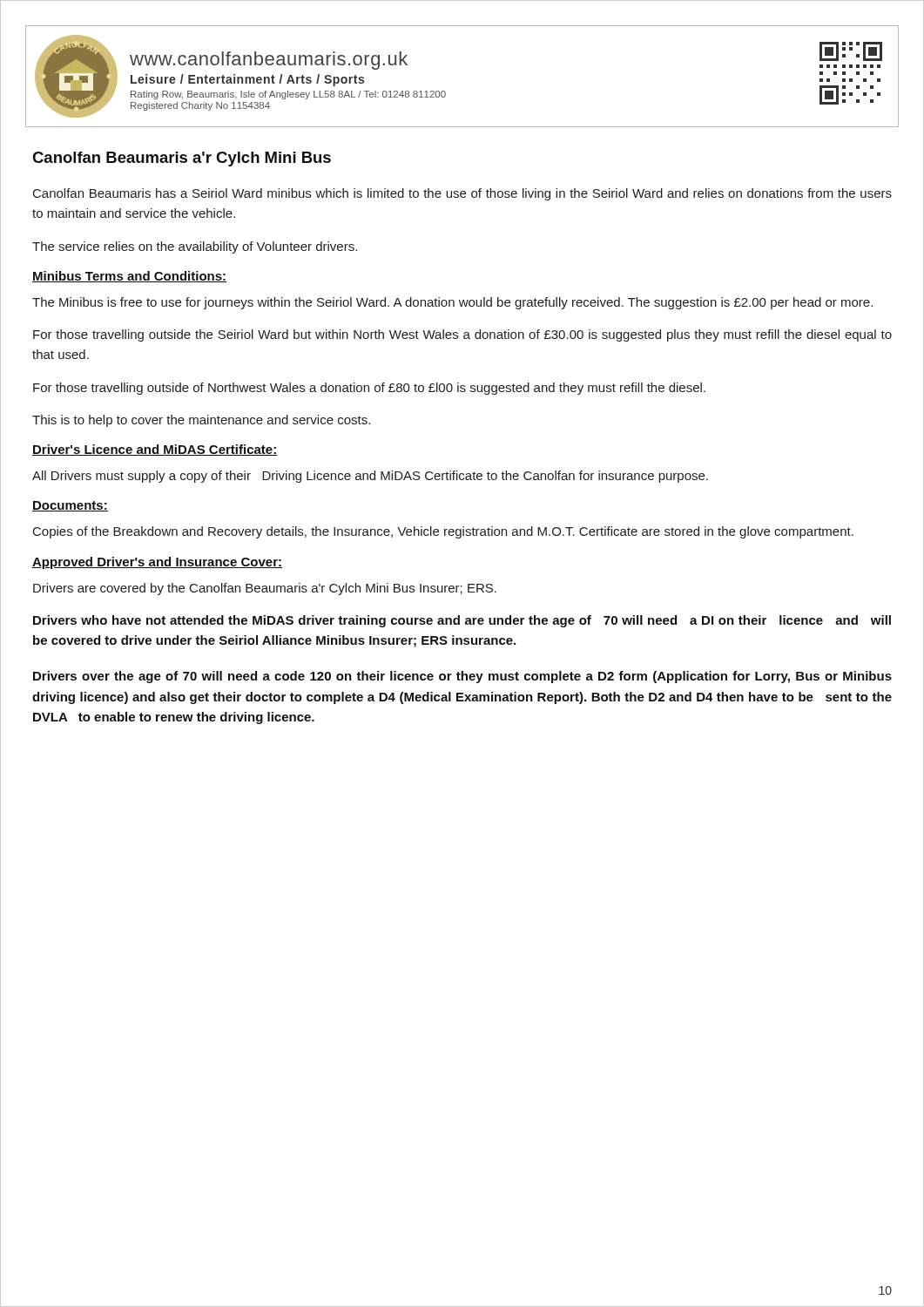Image resolution: width=924 pixels, height=1307 pixels.
Task: Point to the text block starting "Minibus Terms and Conditions:"
Action: point(129,276)
